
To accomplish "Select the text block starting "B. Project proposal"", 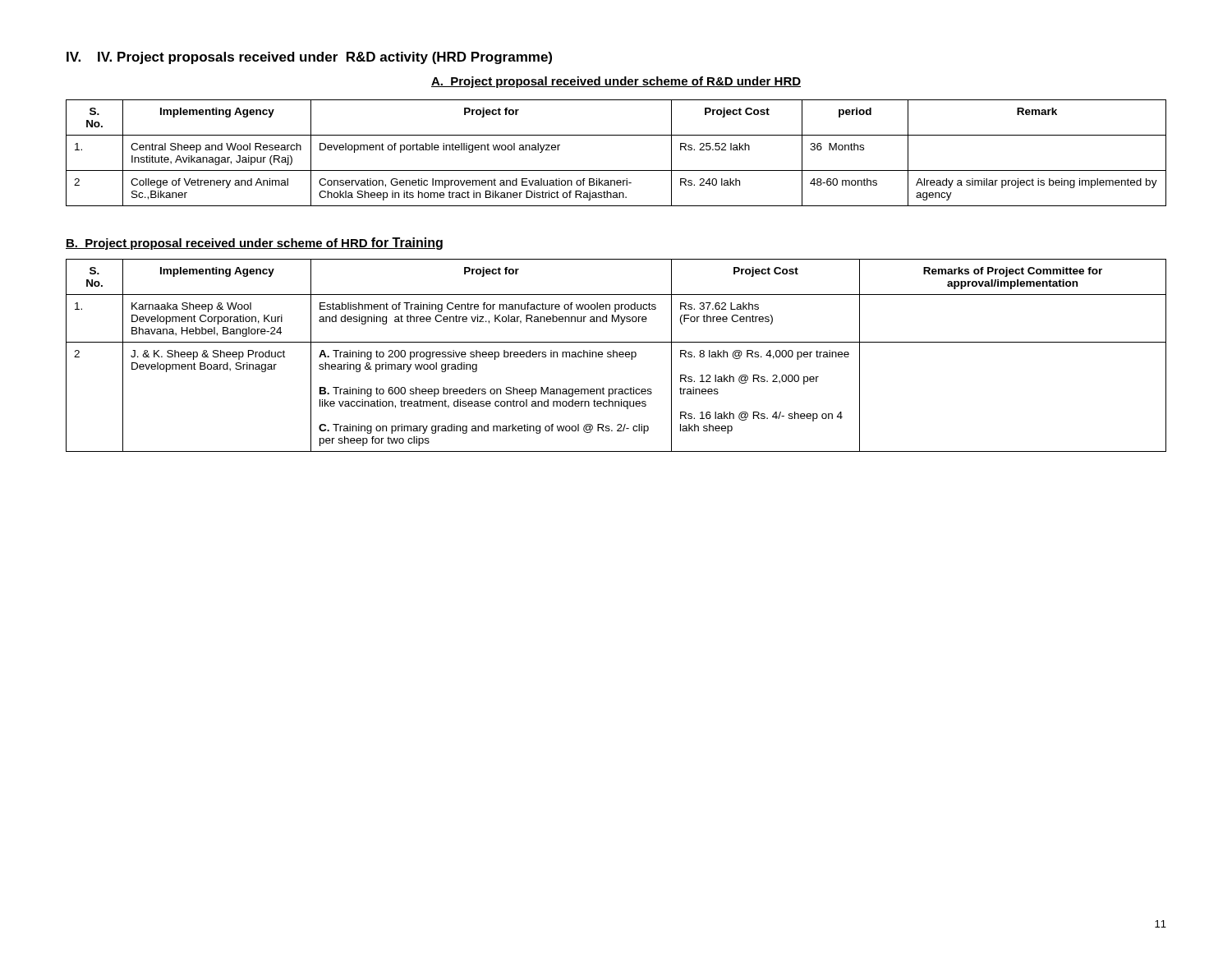I will pyautogui.click(x=255, y=243).
